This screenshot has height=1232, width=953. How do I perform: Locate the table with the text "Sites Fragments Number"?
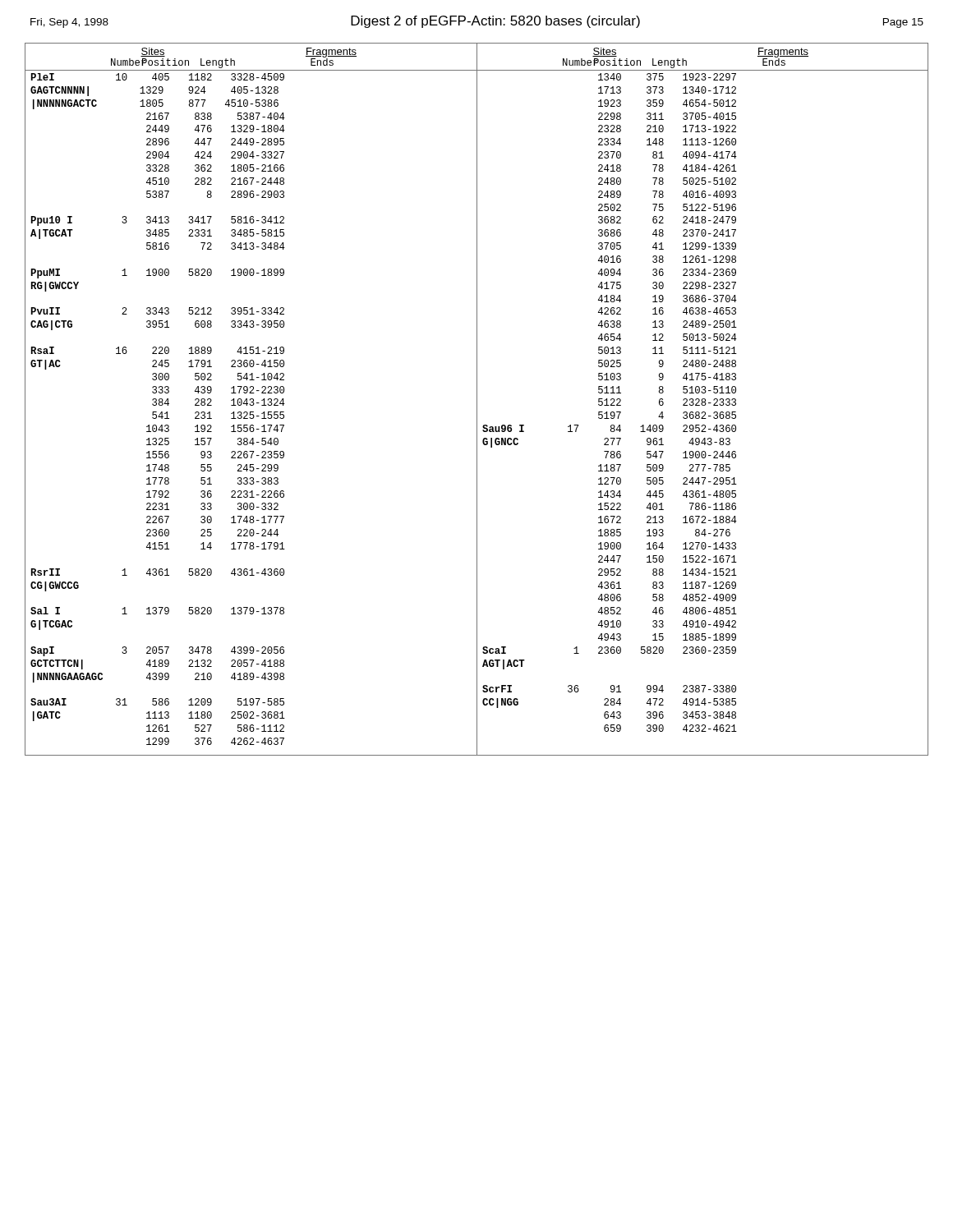pyautogui.click(x=476, y=399)
